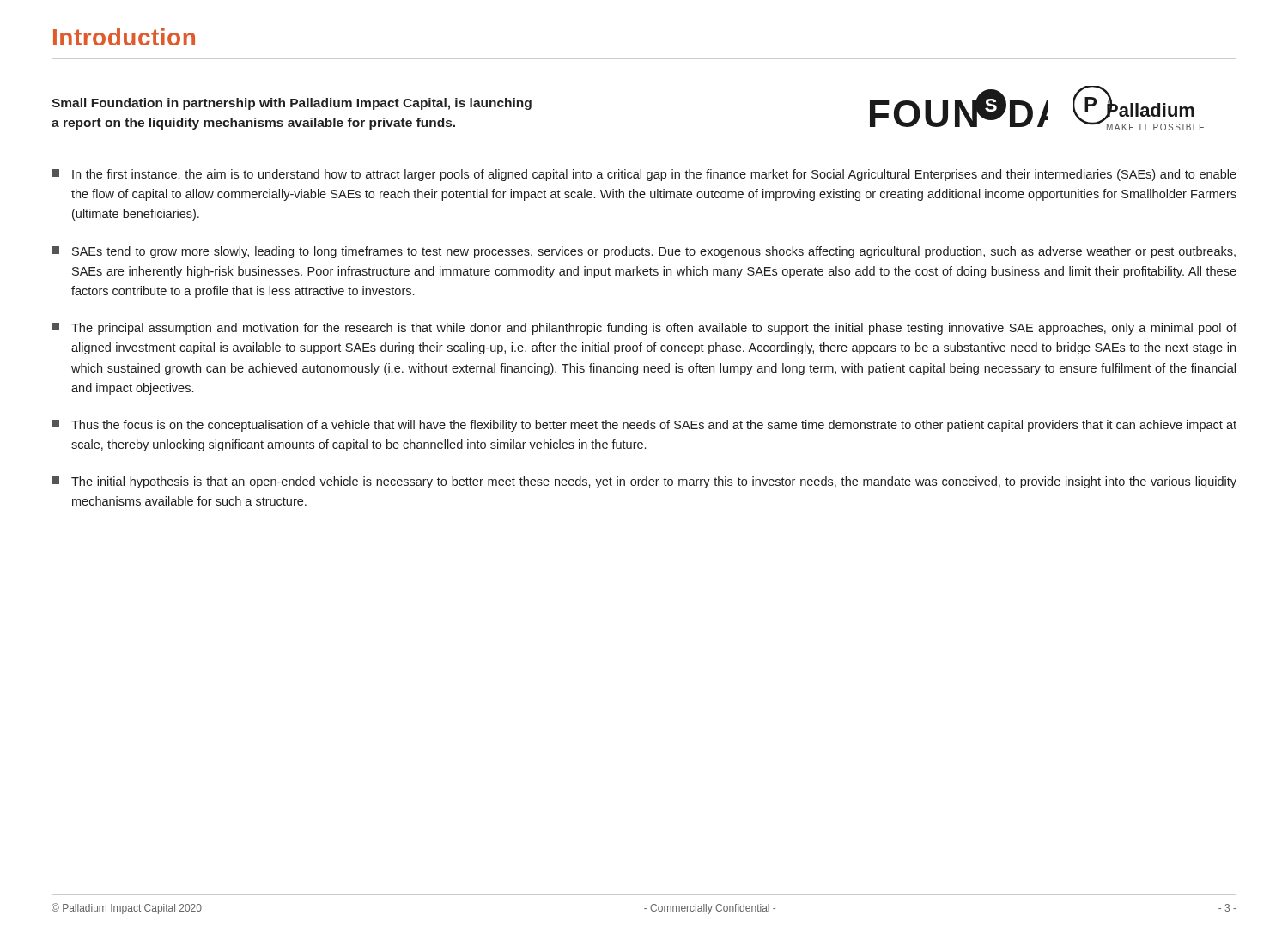Click on the list item that says "The principal assumption and motivation"

(644, 358)
